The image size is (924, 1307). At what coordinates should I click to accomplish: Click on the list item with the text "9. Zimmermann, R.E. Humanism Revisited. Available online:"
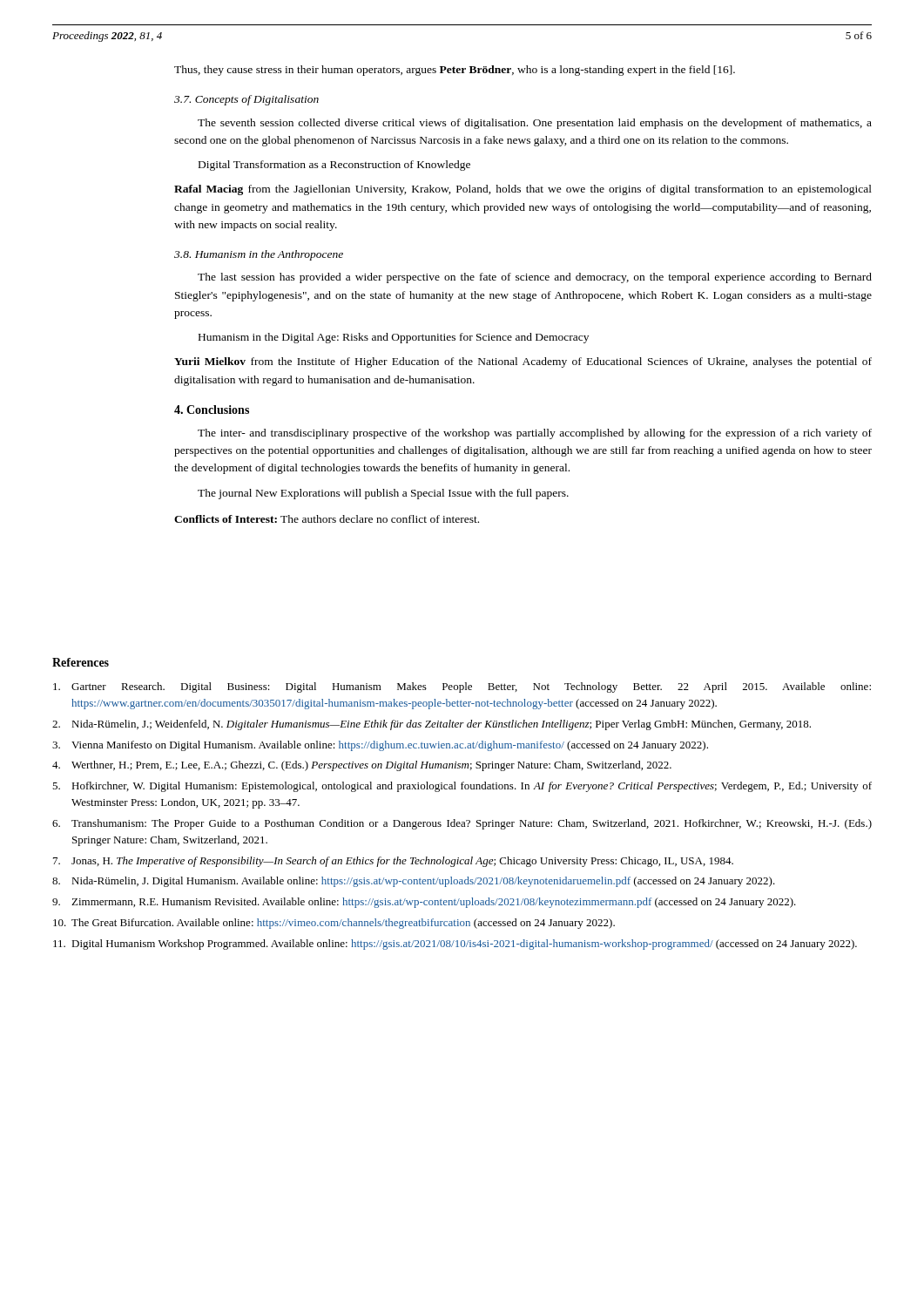[462, 902]
